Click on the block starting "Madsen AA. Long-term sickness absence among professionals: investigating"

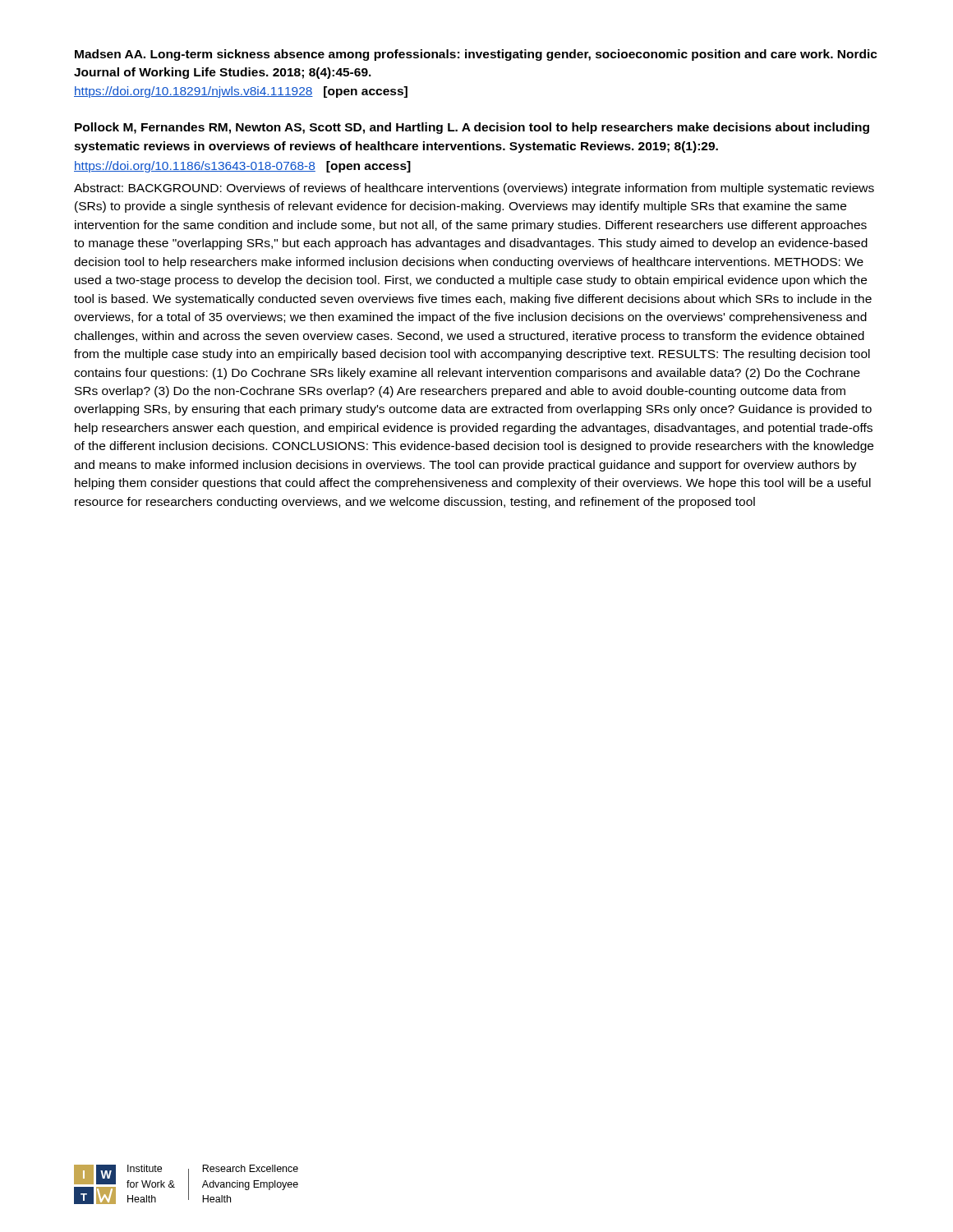(x=476, y=55)
